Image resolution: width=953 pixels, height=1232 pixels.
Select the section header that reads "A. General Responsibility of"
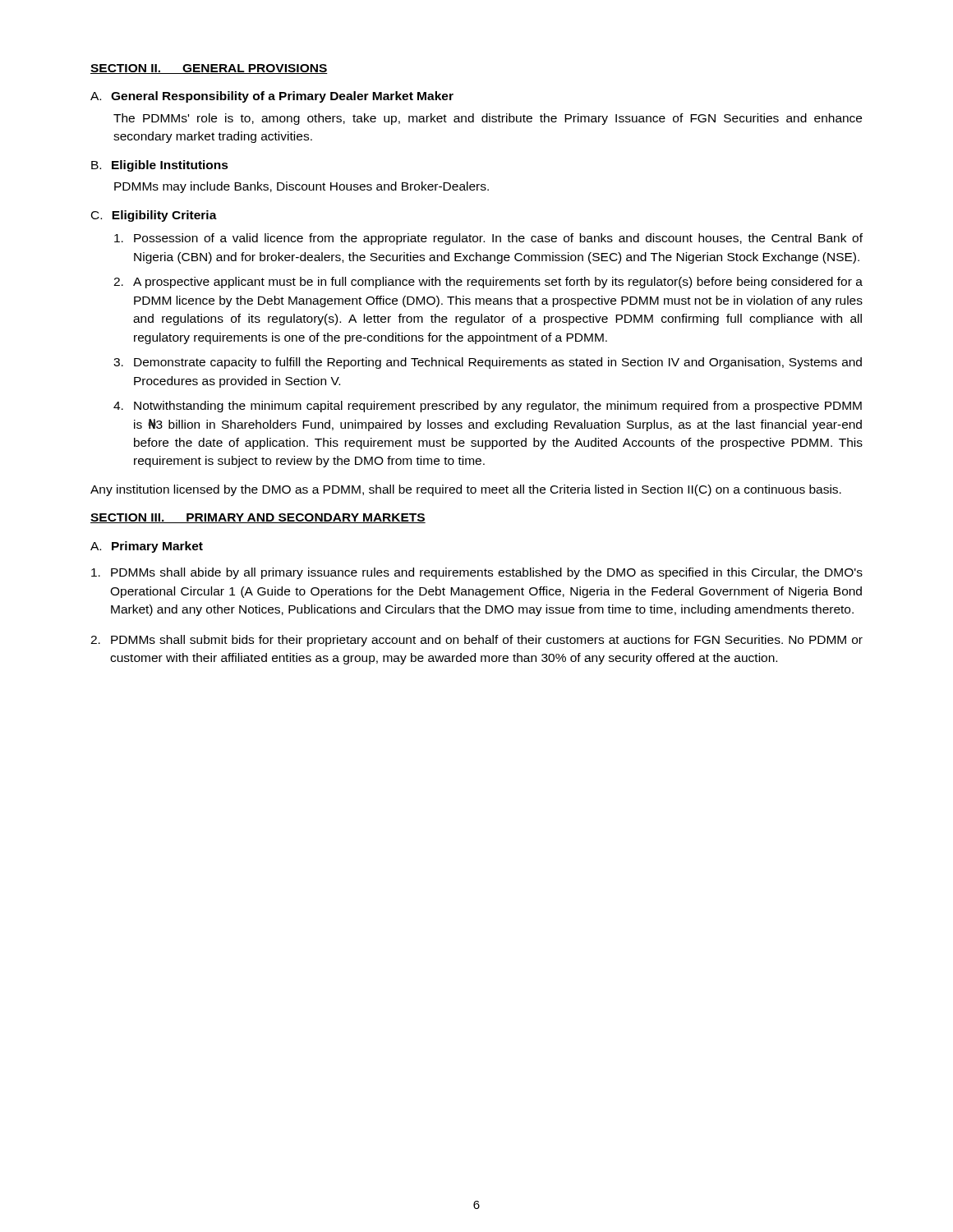[x=272, y=96]
